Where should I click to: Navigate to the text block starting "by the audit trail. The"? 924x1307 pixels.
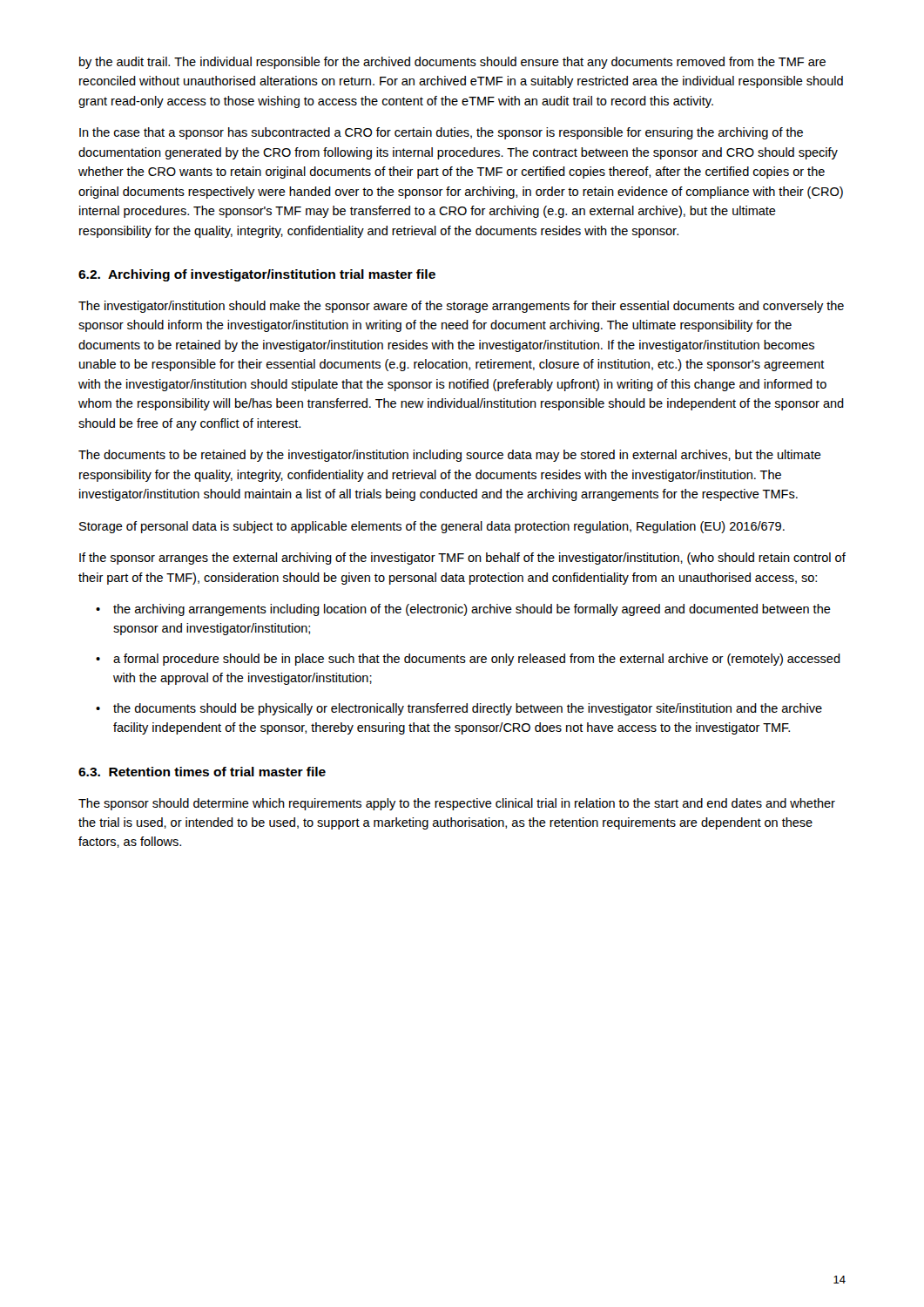[462, 82]
